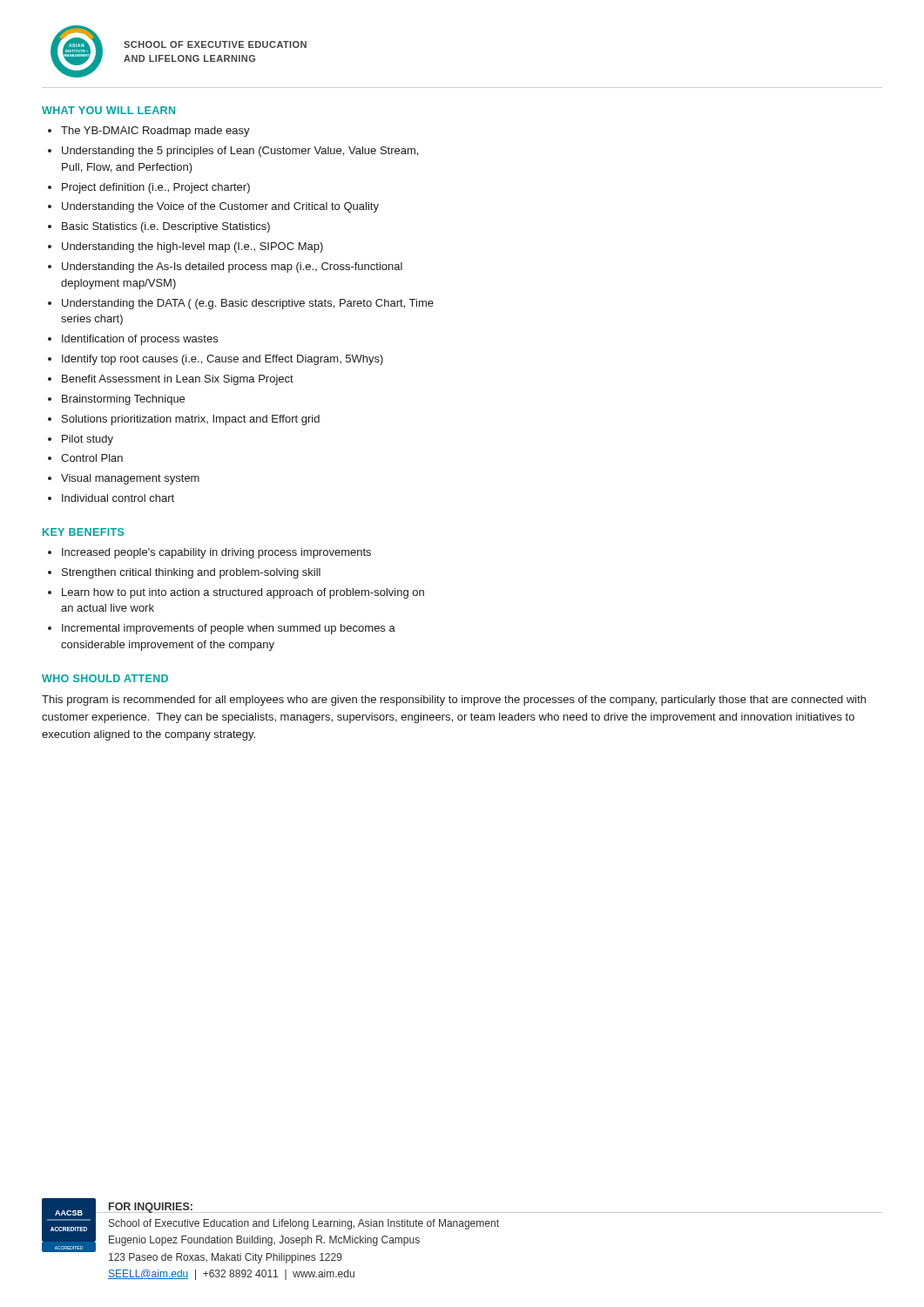The width and height of the screenshot is (924, 1307).
Task: Click on the list item with the text "Benefit Assessment in Lean Six Sigma Project"
Action: (x=177, y=379)
